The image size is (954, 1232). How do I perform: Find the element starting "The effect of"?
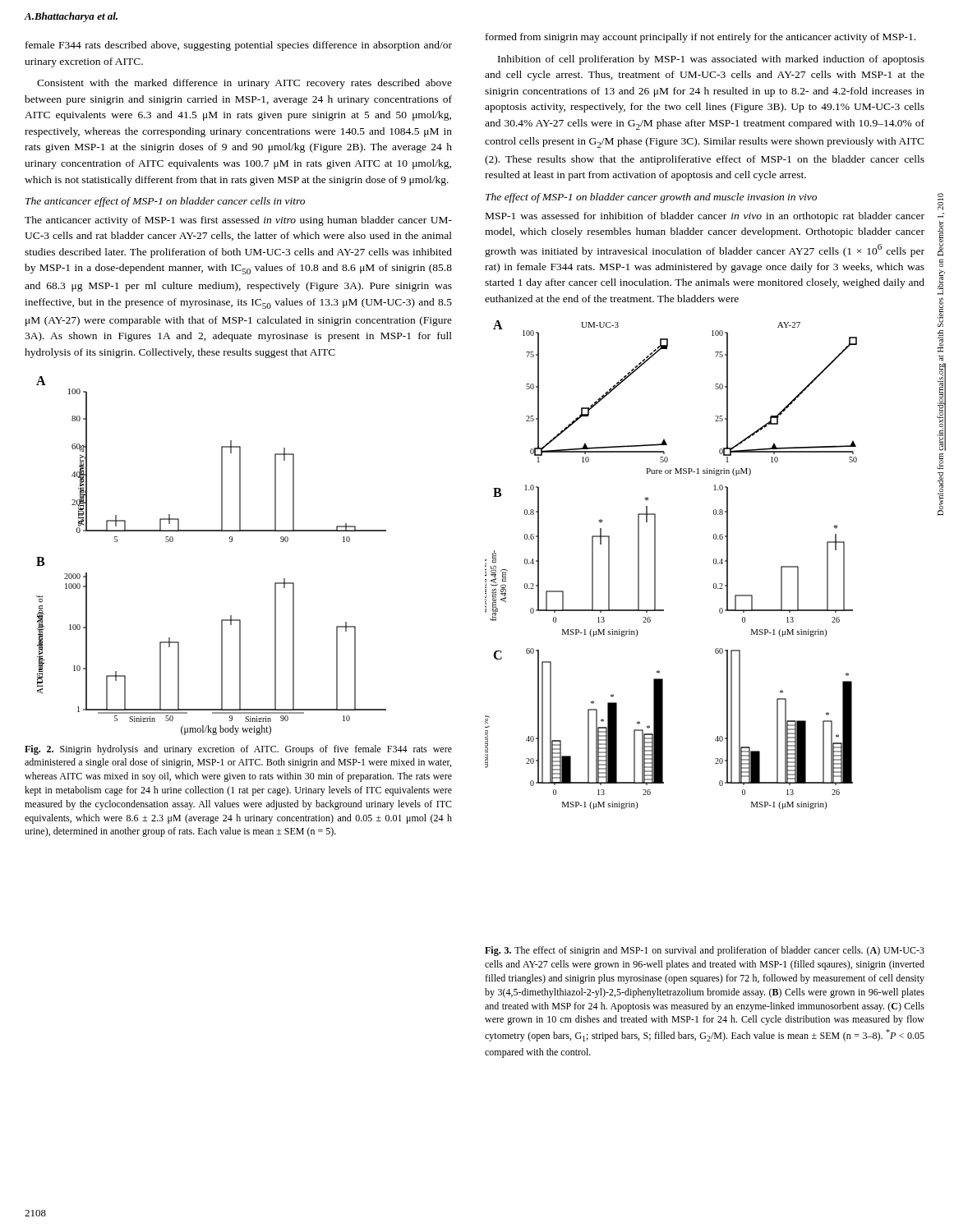click(705, 197)
